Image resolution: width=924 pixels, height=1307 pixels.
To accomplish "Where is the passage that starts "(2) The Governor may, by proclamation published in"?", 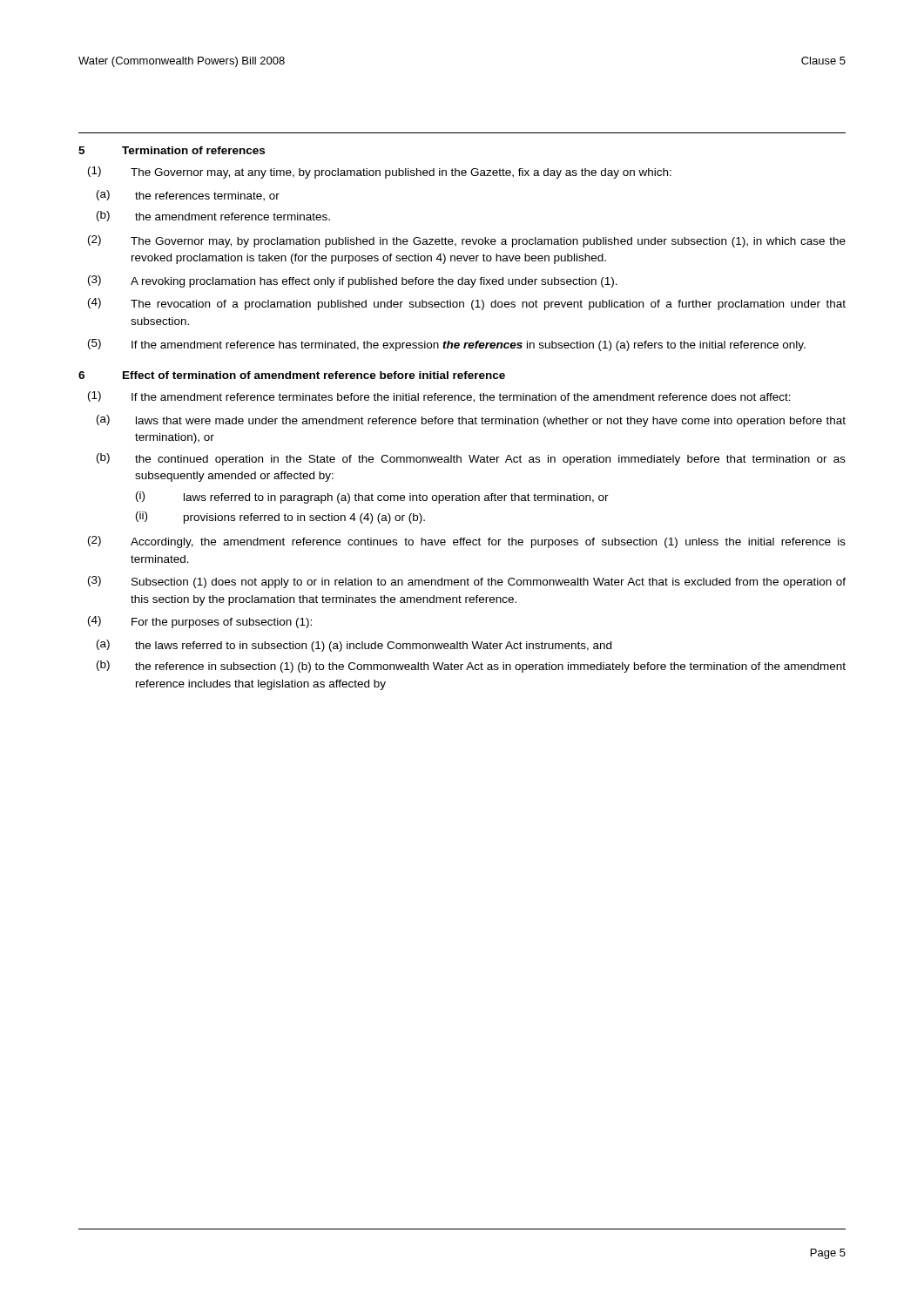I will (462, 249).
